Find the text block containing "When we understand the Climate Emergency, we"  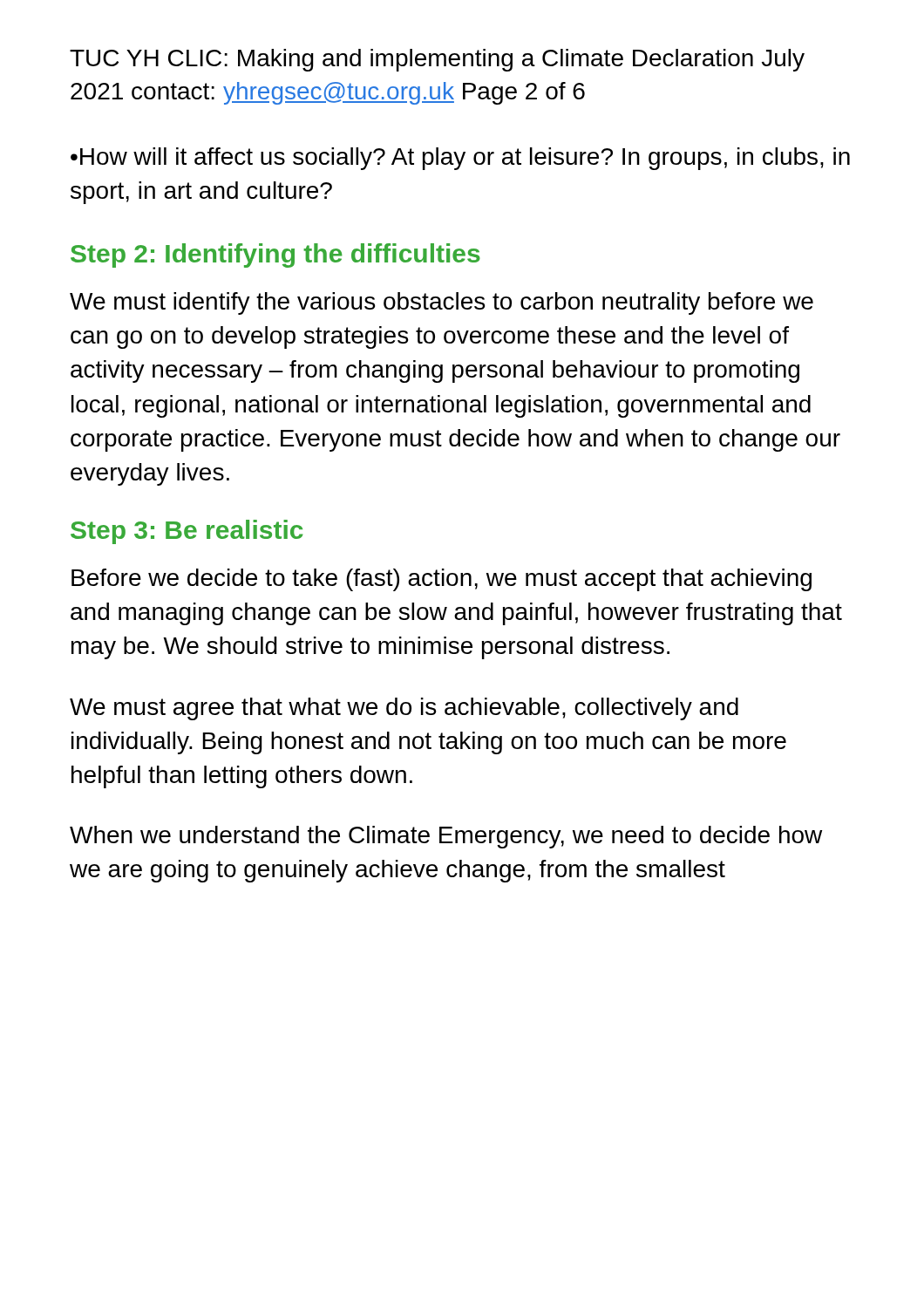click(446, 852)
